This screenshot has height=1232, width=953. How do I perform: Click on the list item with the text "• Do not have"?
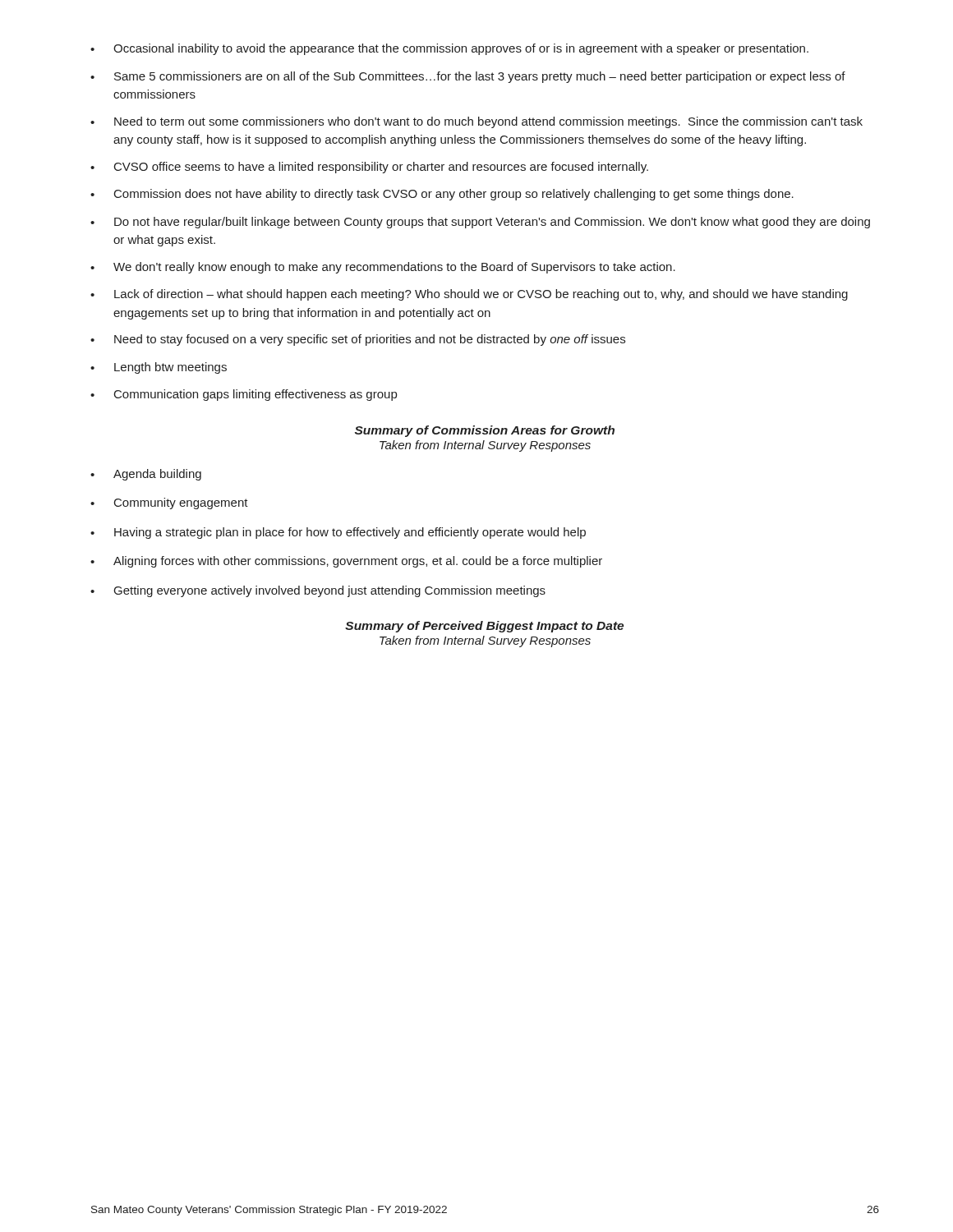click(485, 231)
